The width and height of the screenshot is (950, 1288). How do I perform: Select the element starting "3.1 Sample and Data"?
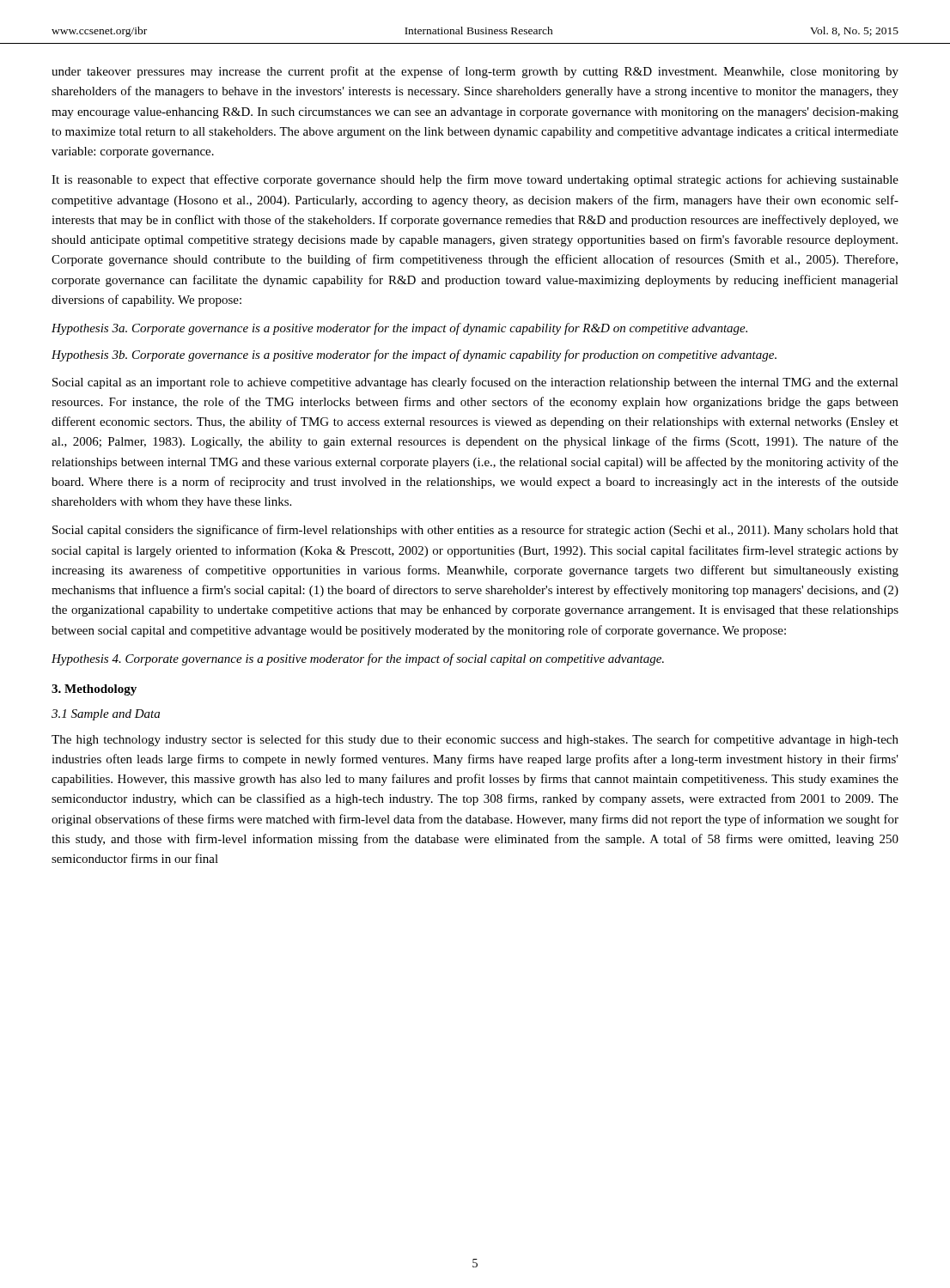pos(106,715)
